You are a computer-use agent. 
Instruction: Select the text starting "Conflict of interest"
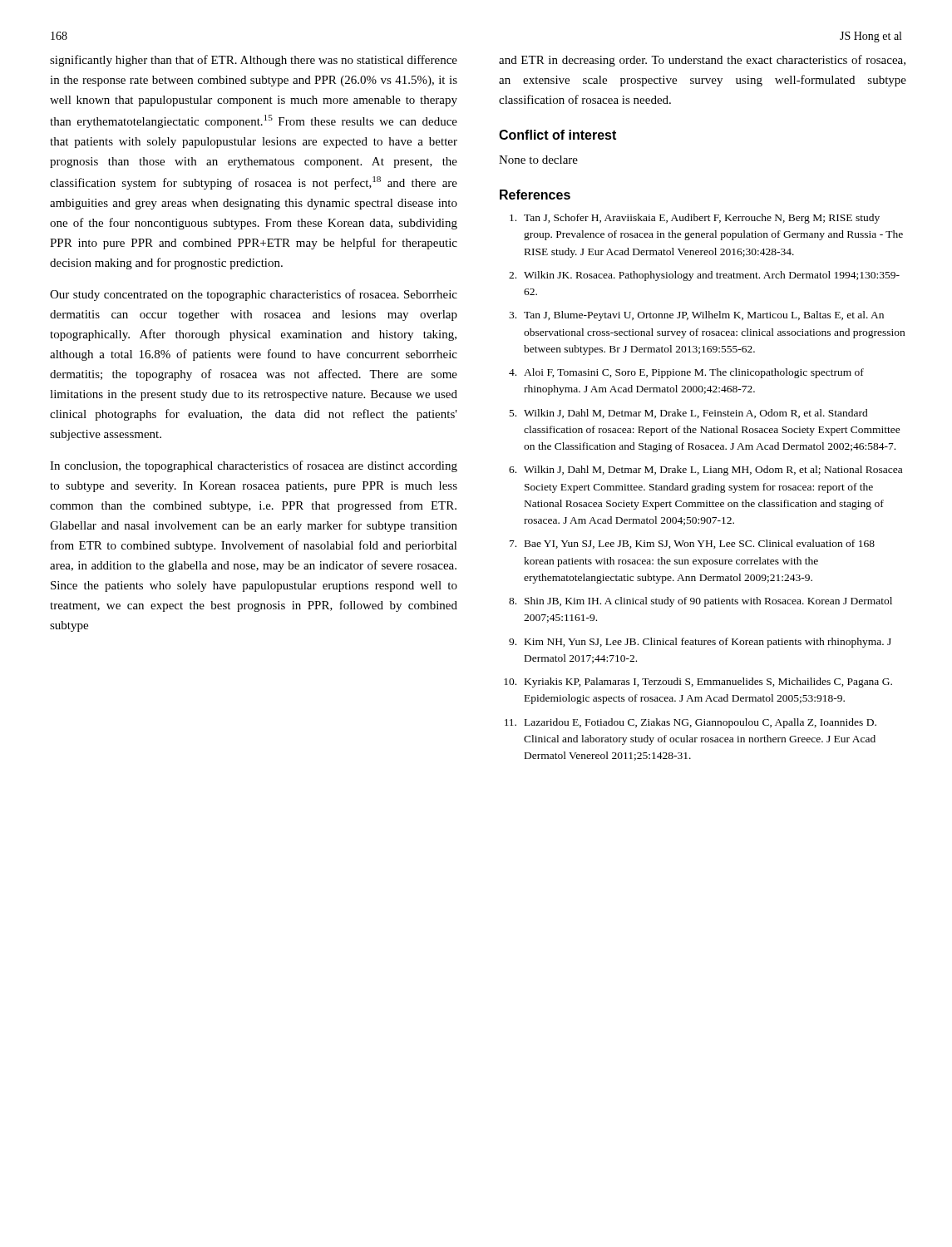(x=558, y=135)
